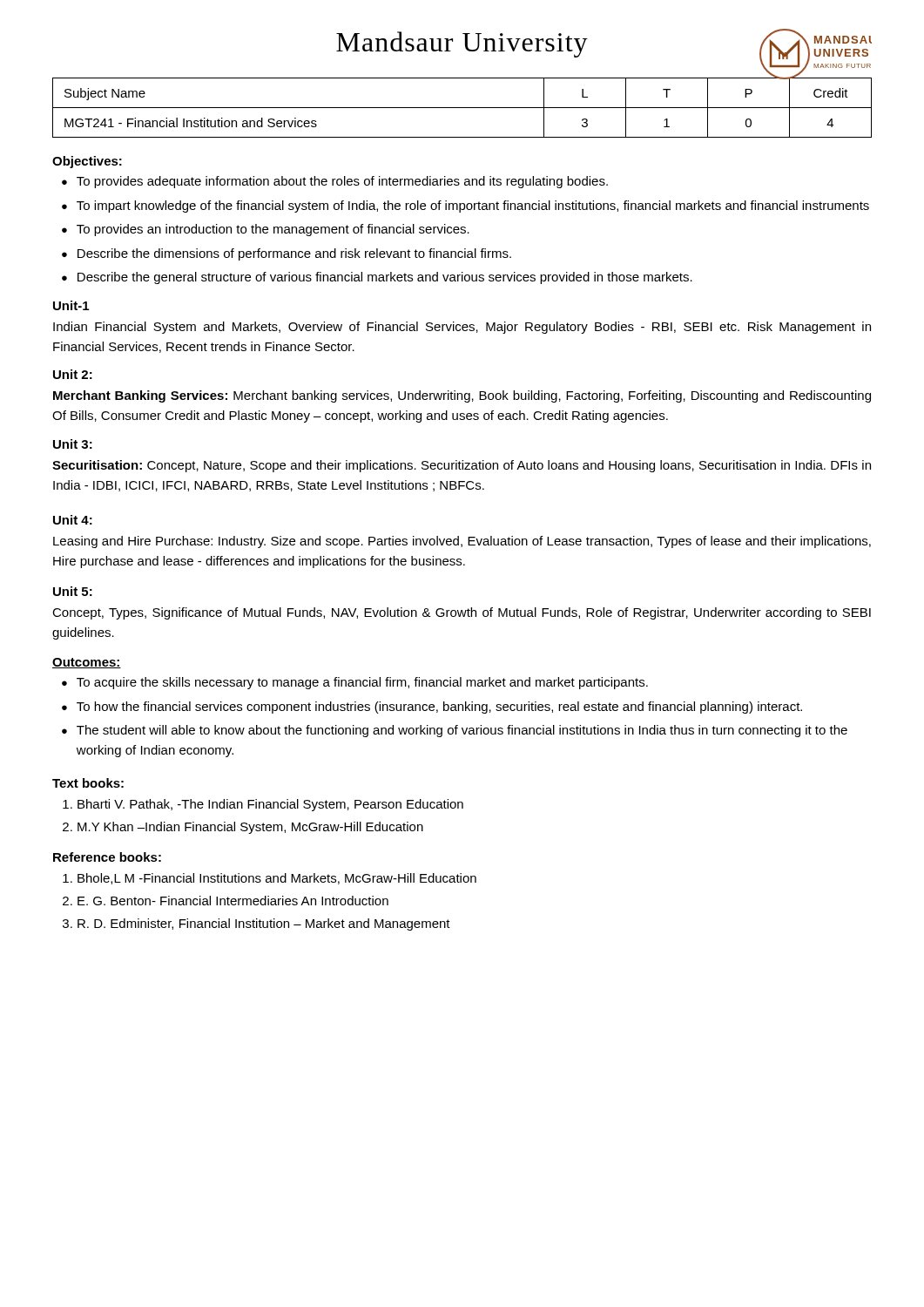Click on the list item with the text "To acquire the skills necessary to"
924x1307 pixels.
point(363,682)
